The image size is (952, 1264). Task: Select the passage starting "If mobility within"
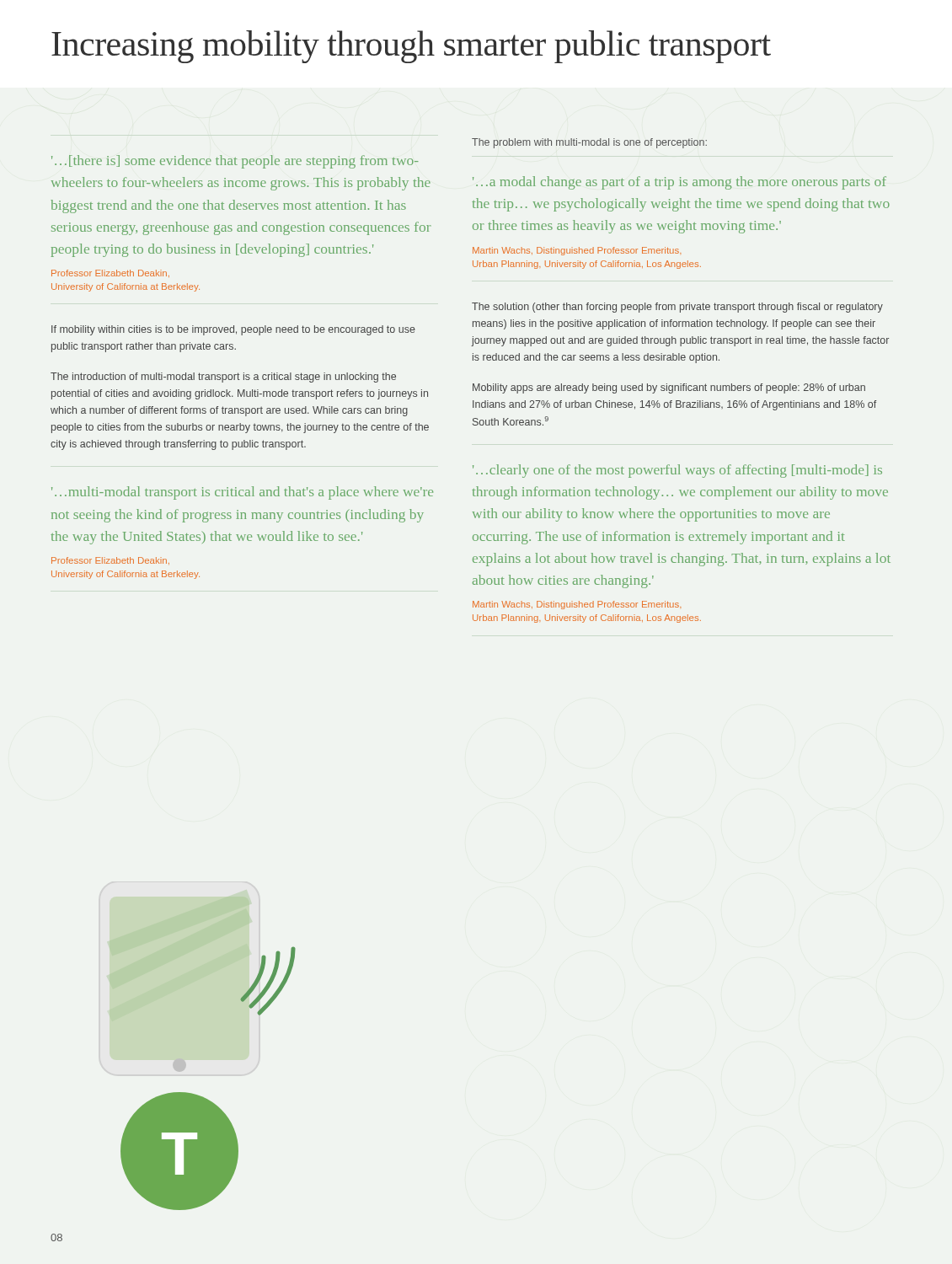(x=233, y=338)
